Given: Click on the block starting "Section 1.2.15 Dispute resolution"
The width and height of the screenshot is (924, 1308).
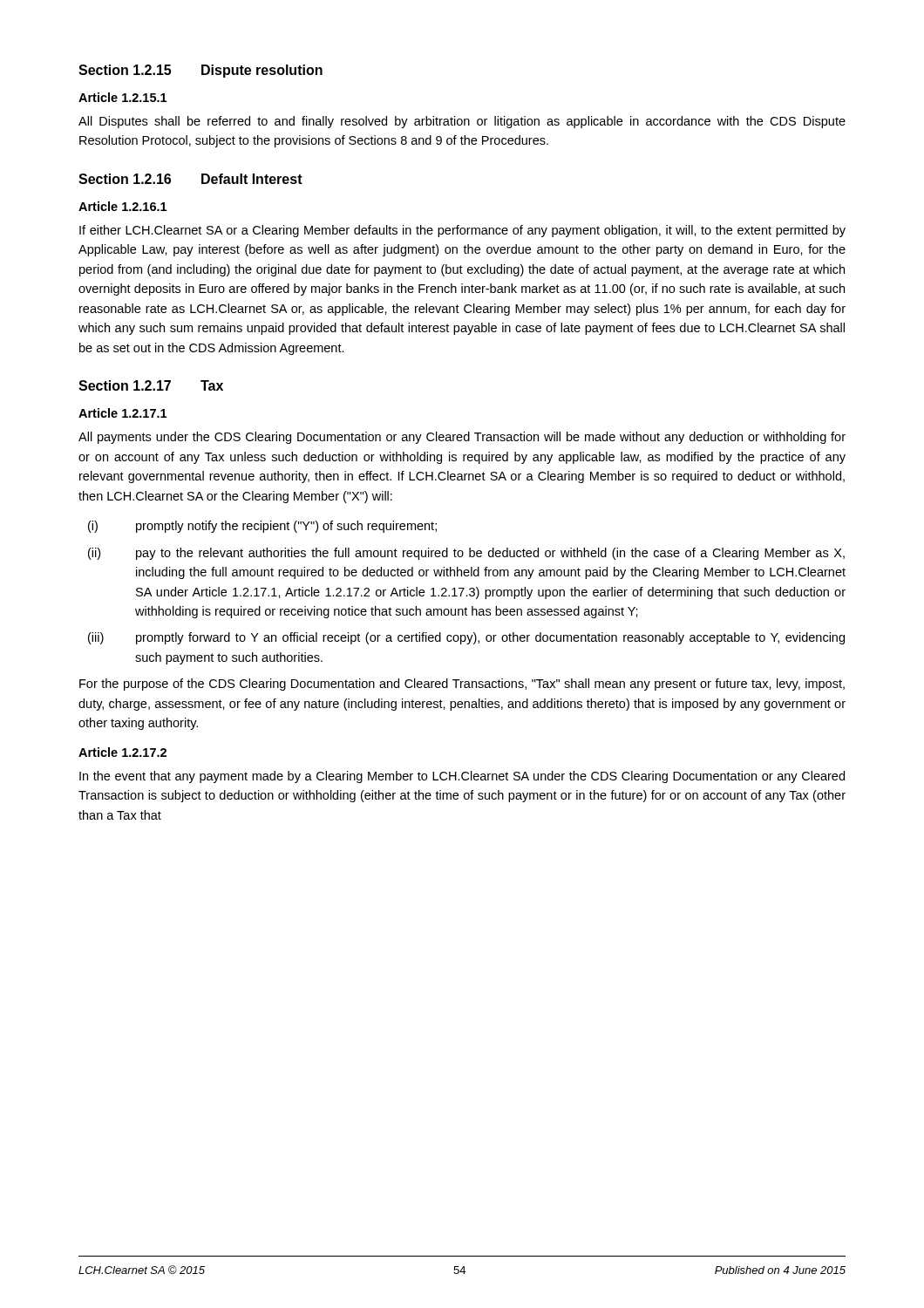Looking at the screenshot, I should (x=201, y=71).
